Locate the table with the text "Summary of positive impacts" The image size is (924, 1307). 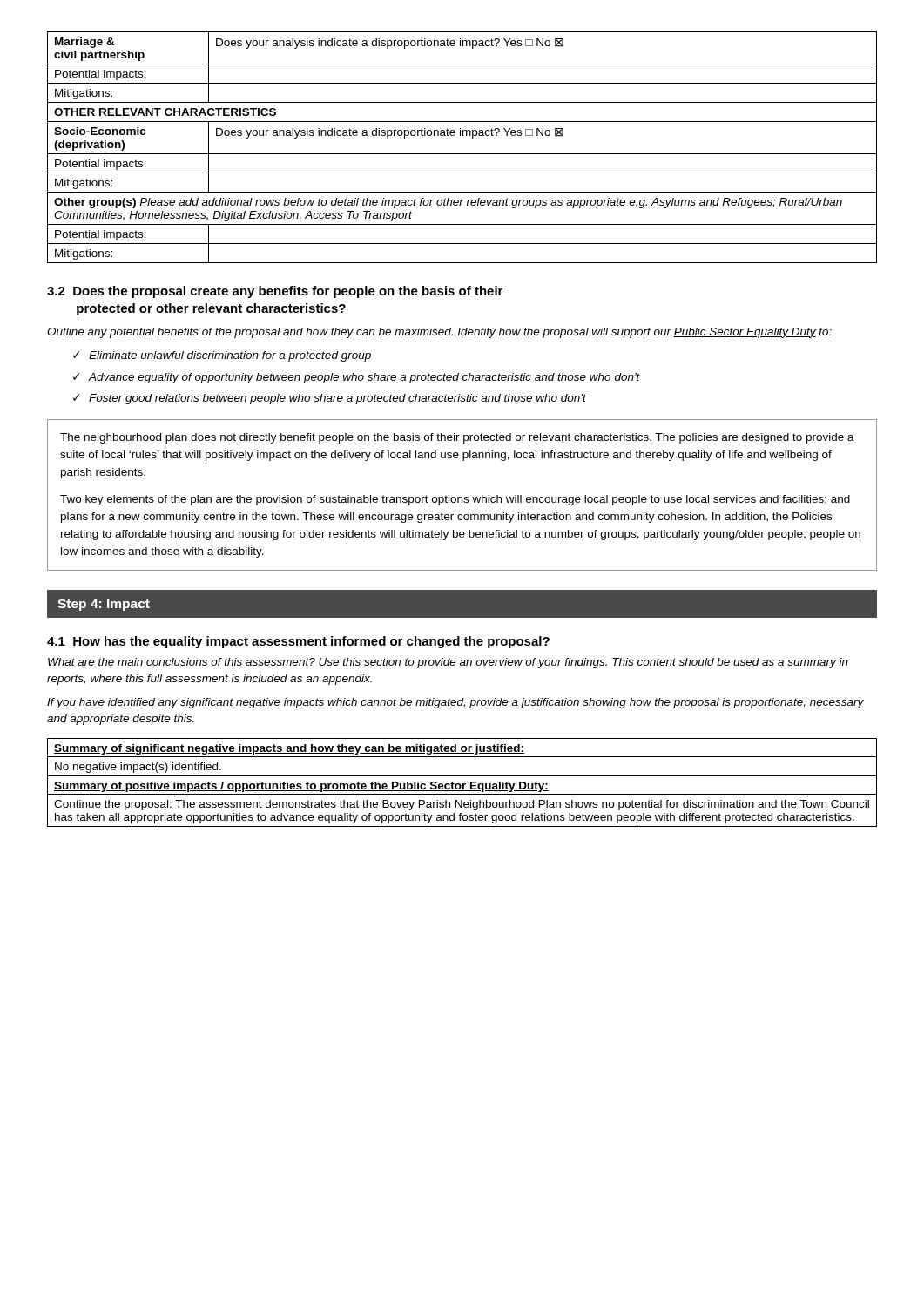462,782
